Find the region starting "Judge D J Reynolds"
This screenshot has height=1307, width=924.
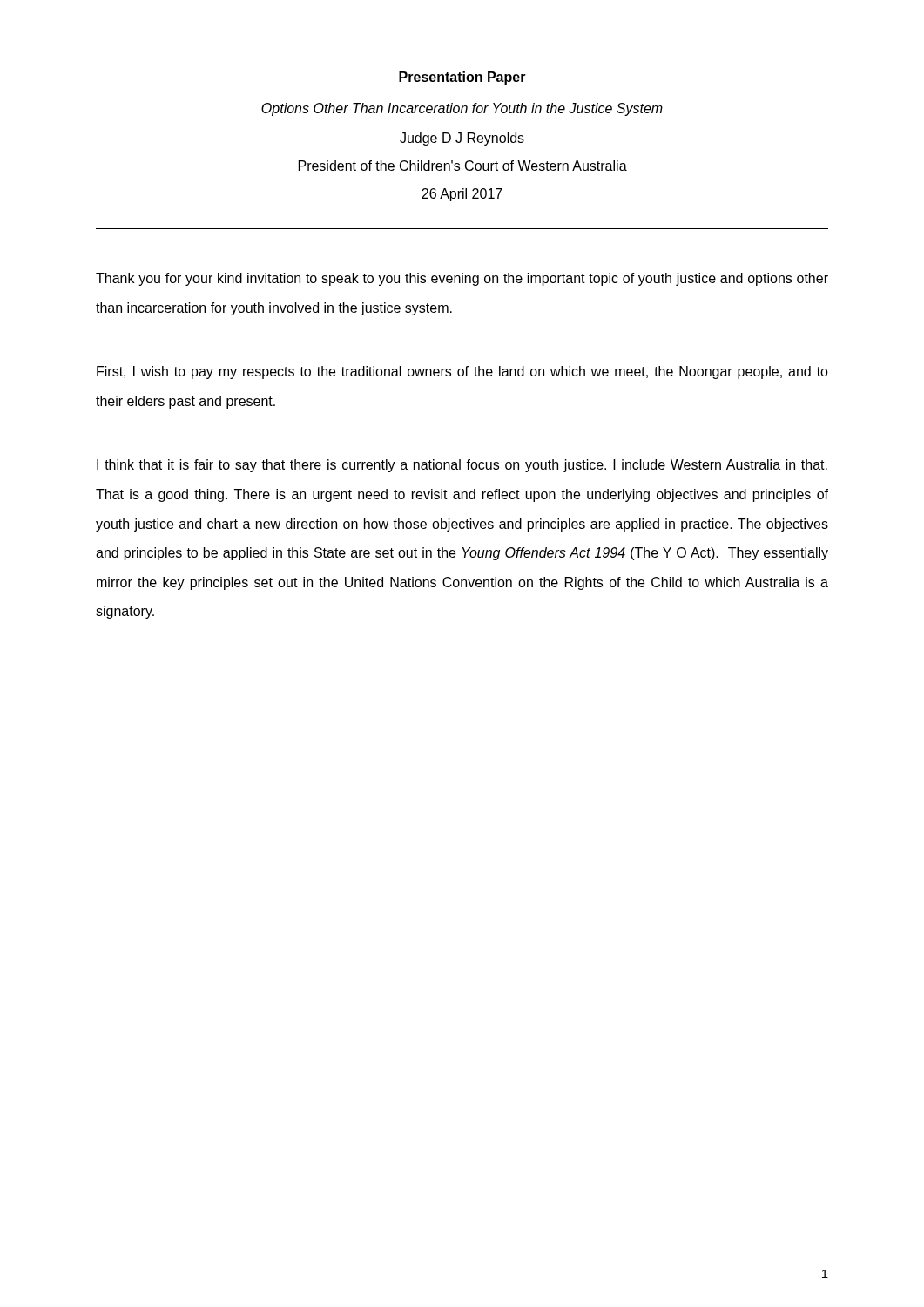(462, 139)
